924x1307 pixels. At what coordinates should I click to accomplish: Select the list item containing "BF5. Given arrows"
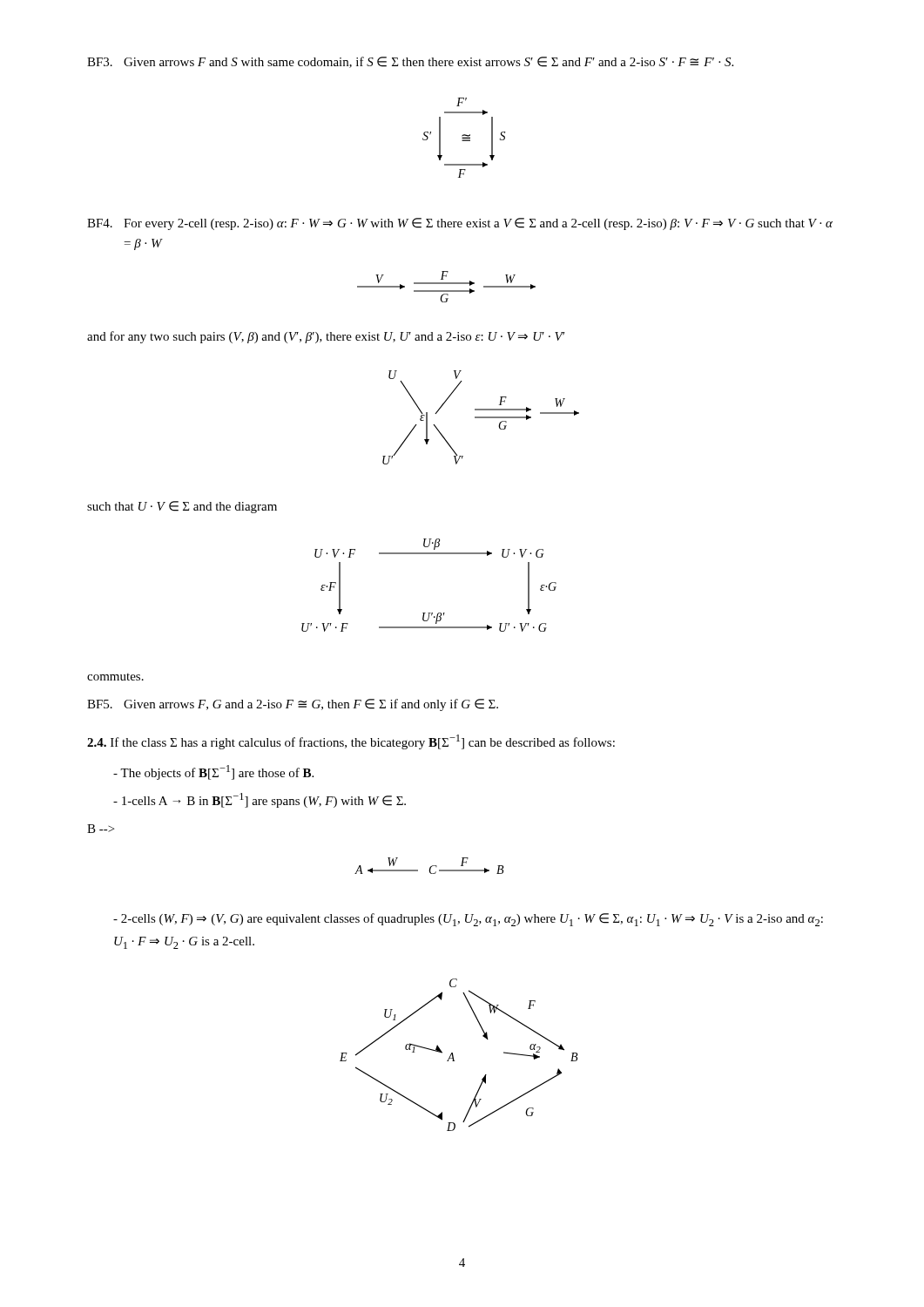click(x=293, y=704)
